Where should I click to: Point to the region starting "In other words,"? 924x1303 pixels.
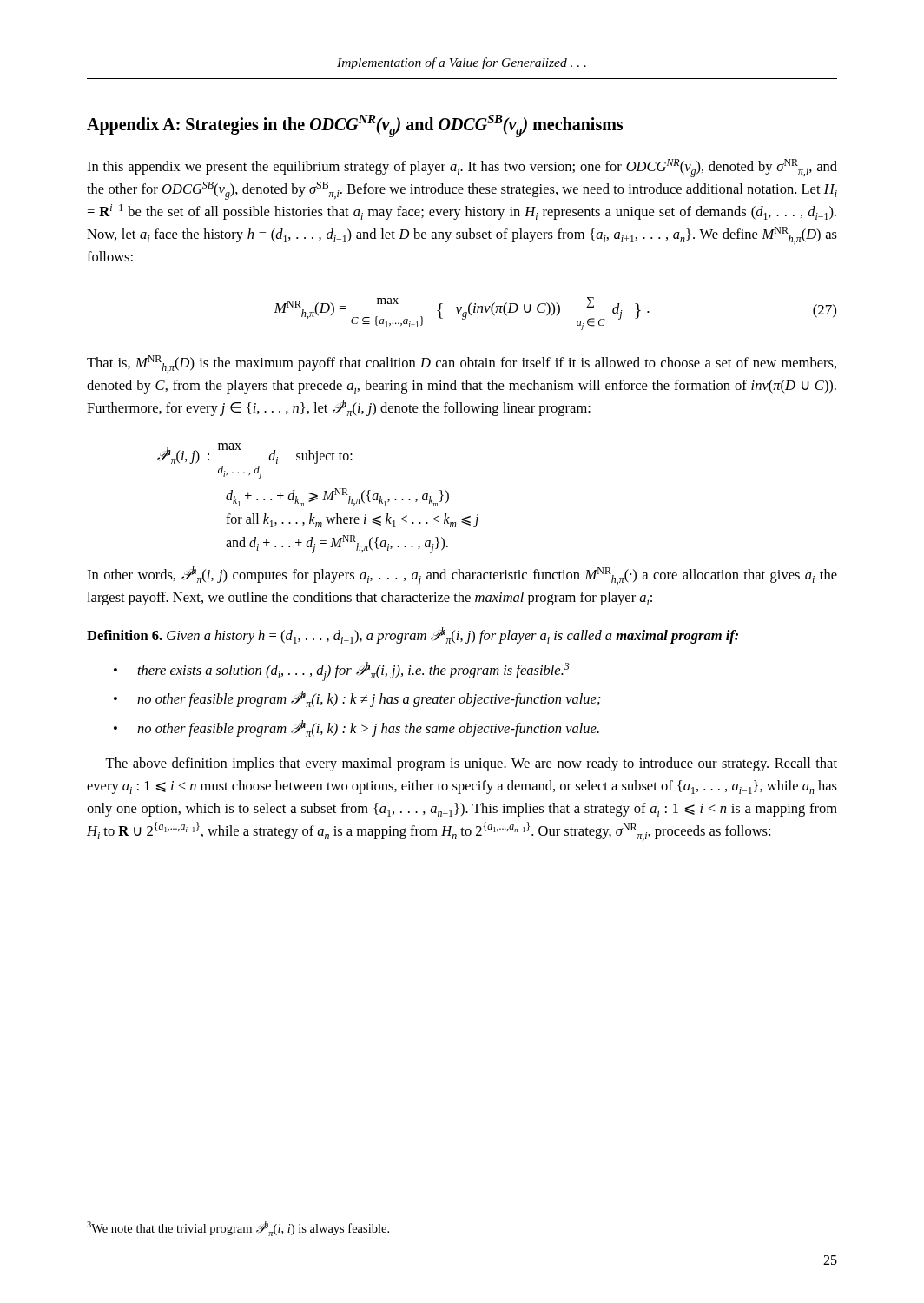(x=462, y=586)
